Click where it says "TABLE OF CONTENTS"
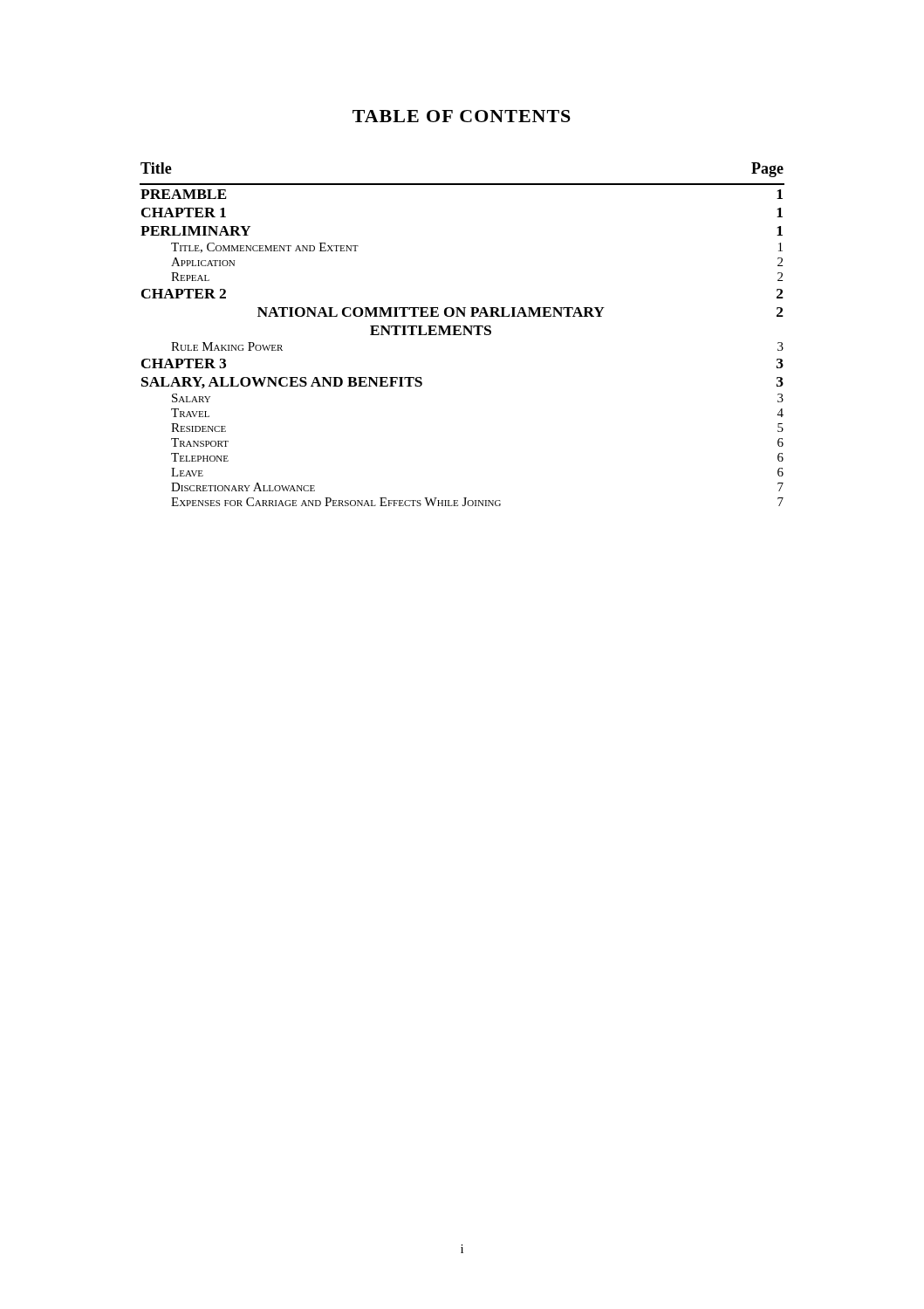This screenshot has height=1309, width=924. coord(462,116)
